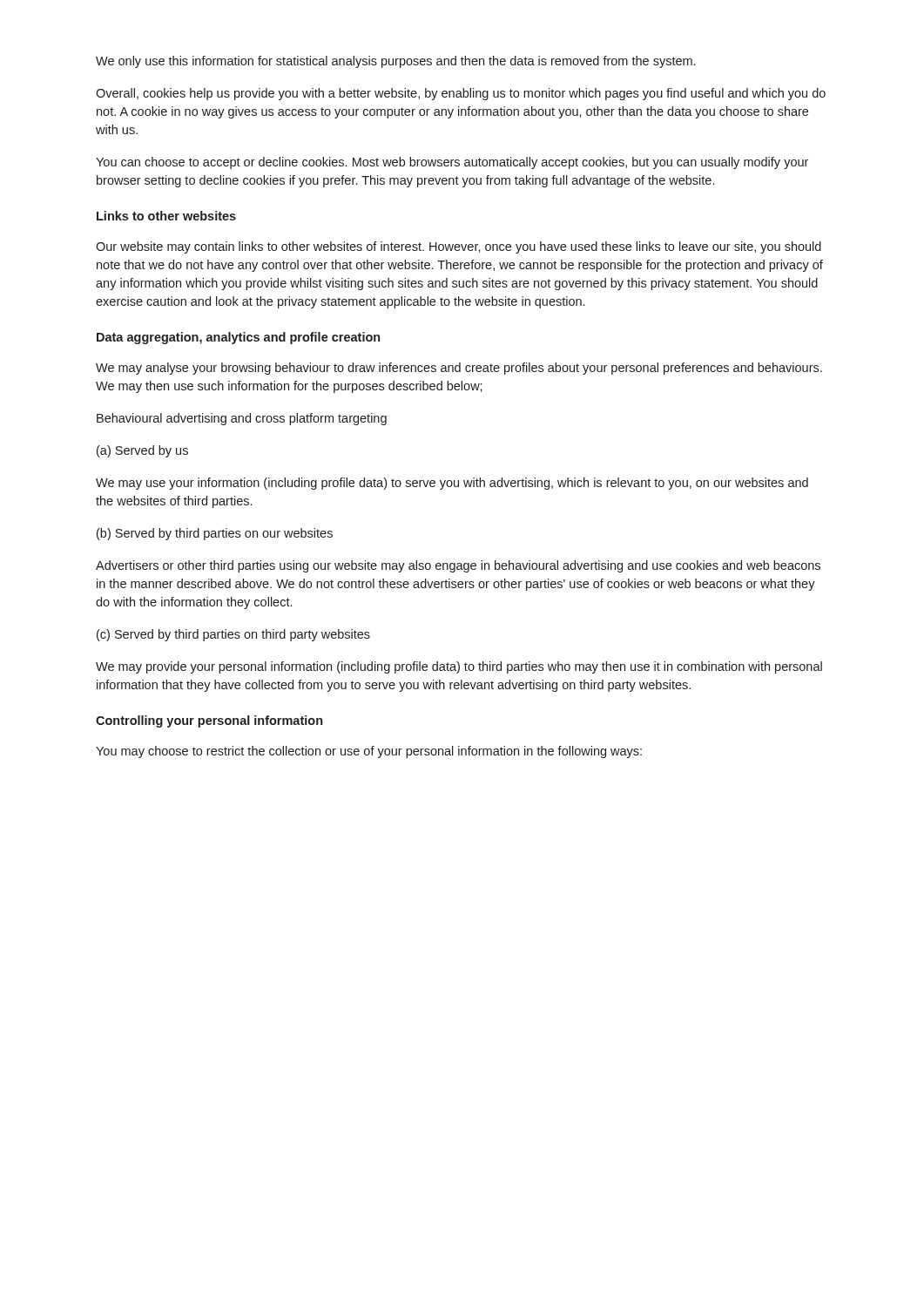The height and width of the screenshot is (1307, 924).
Task: Find the block starting "(c) Served by third parties on"
Action: pyautogui.click(x=233, y=635)
